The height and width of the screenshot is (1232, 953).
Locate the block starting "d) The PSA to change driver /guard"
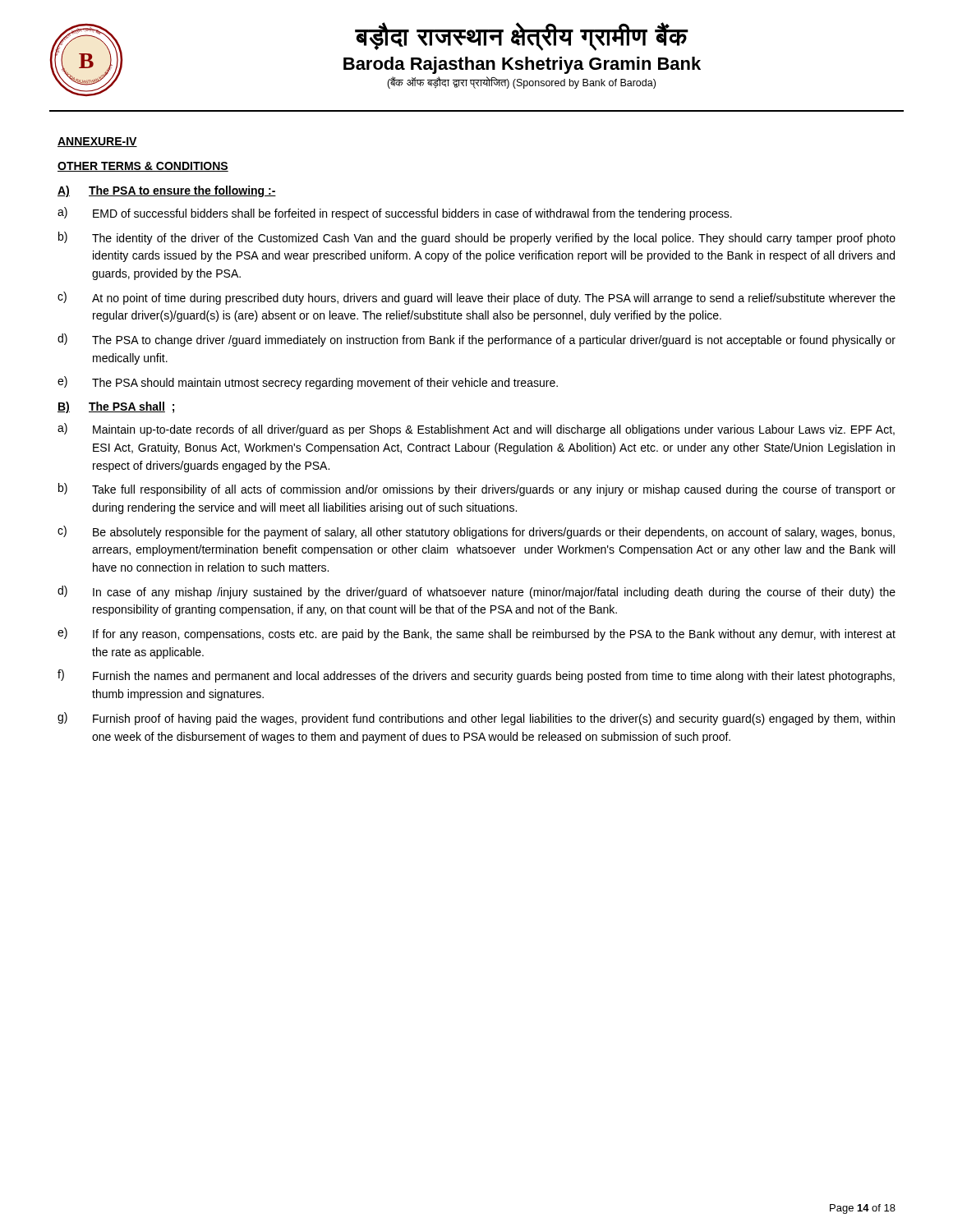click(476, 350)
